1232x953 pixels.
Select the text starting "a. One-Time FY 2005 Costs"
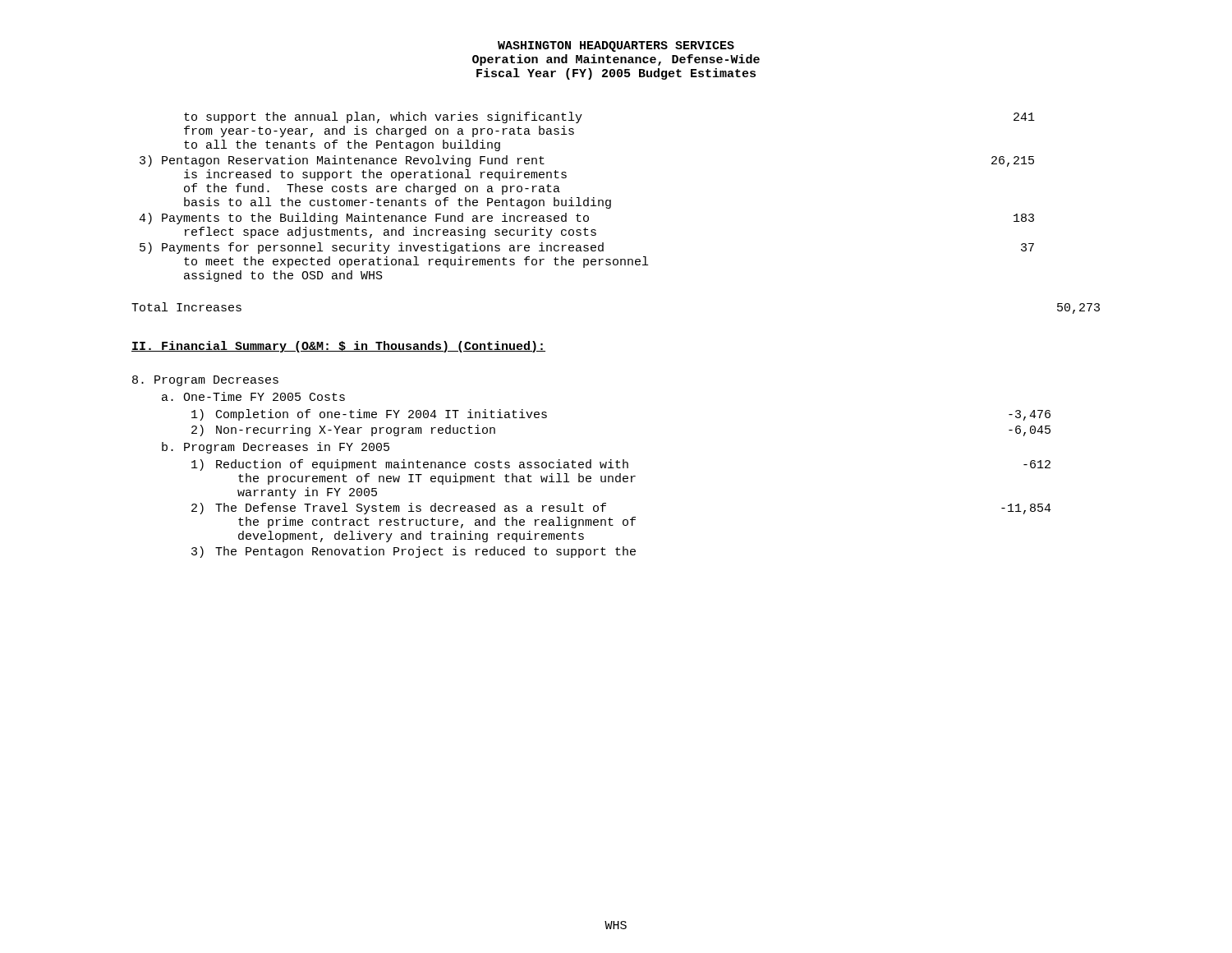(253, 398)
